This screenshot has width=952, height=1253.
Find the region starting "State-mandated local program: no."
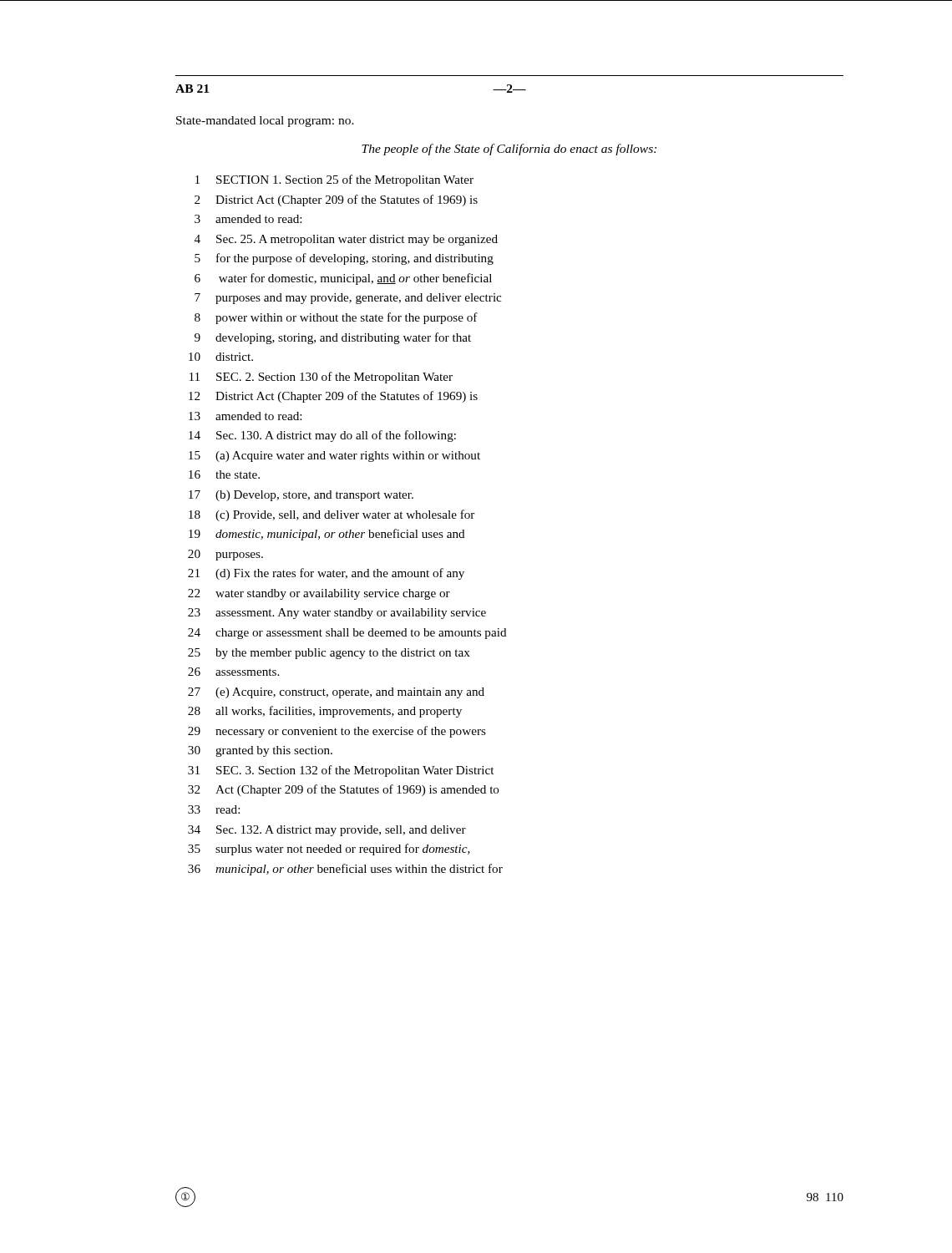click(x=265, y=120)
